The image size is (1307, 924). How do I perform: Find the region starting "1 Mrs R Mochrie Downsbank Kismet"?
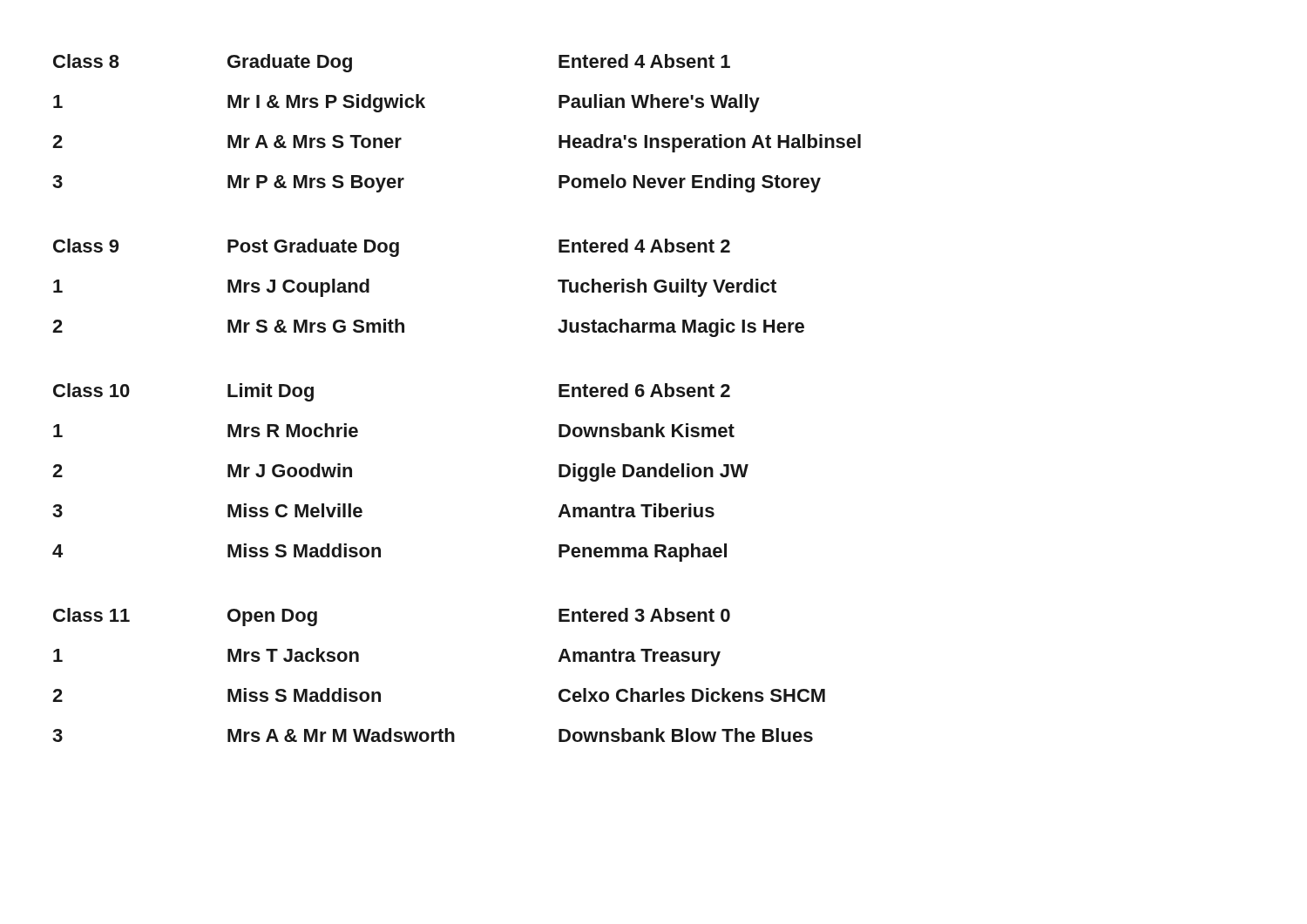click(x=654, y=431)
